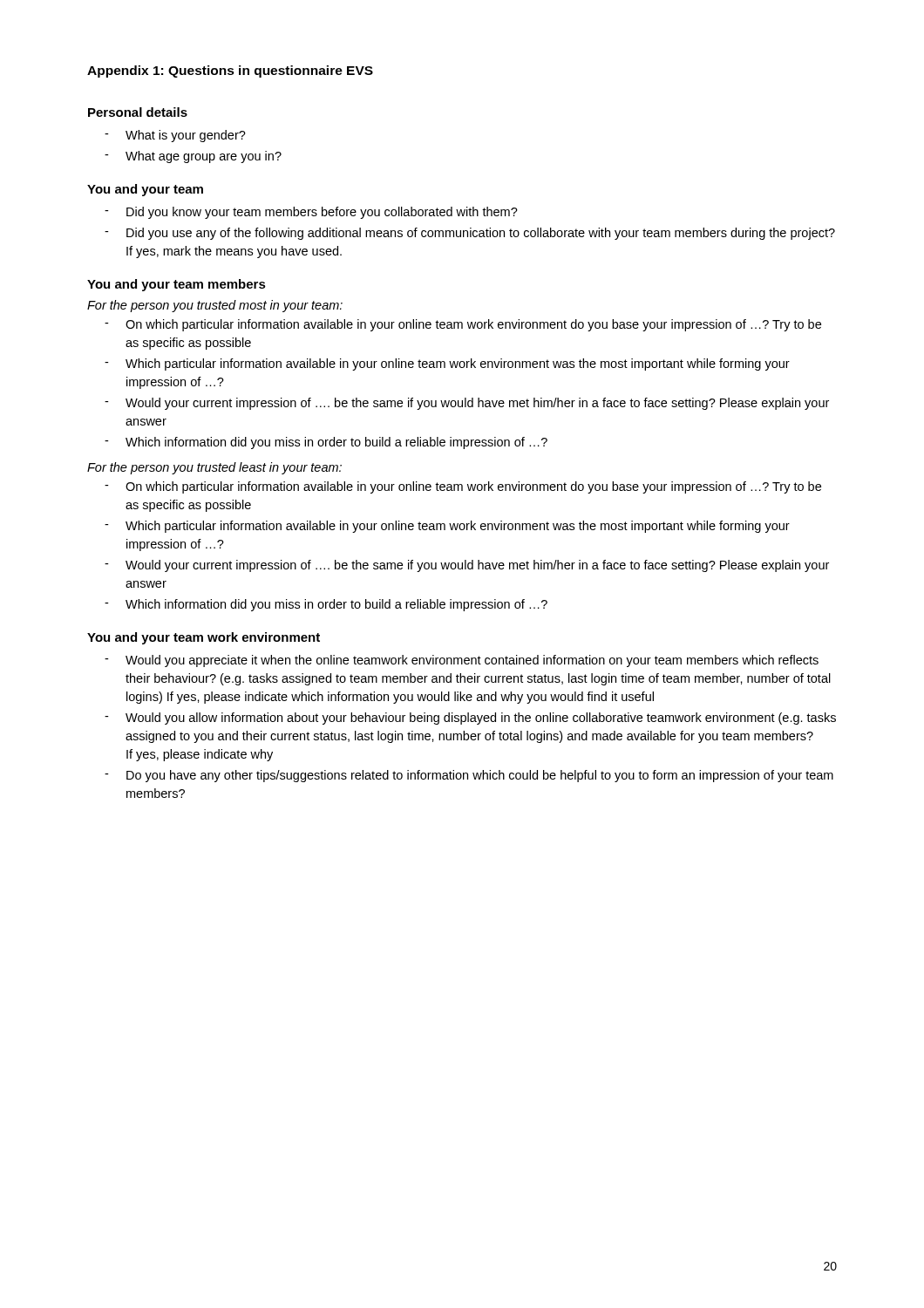Locate the text starting "Personal details"
Screen dimensions: 1308x924
[x=137, y=112]
